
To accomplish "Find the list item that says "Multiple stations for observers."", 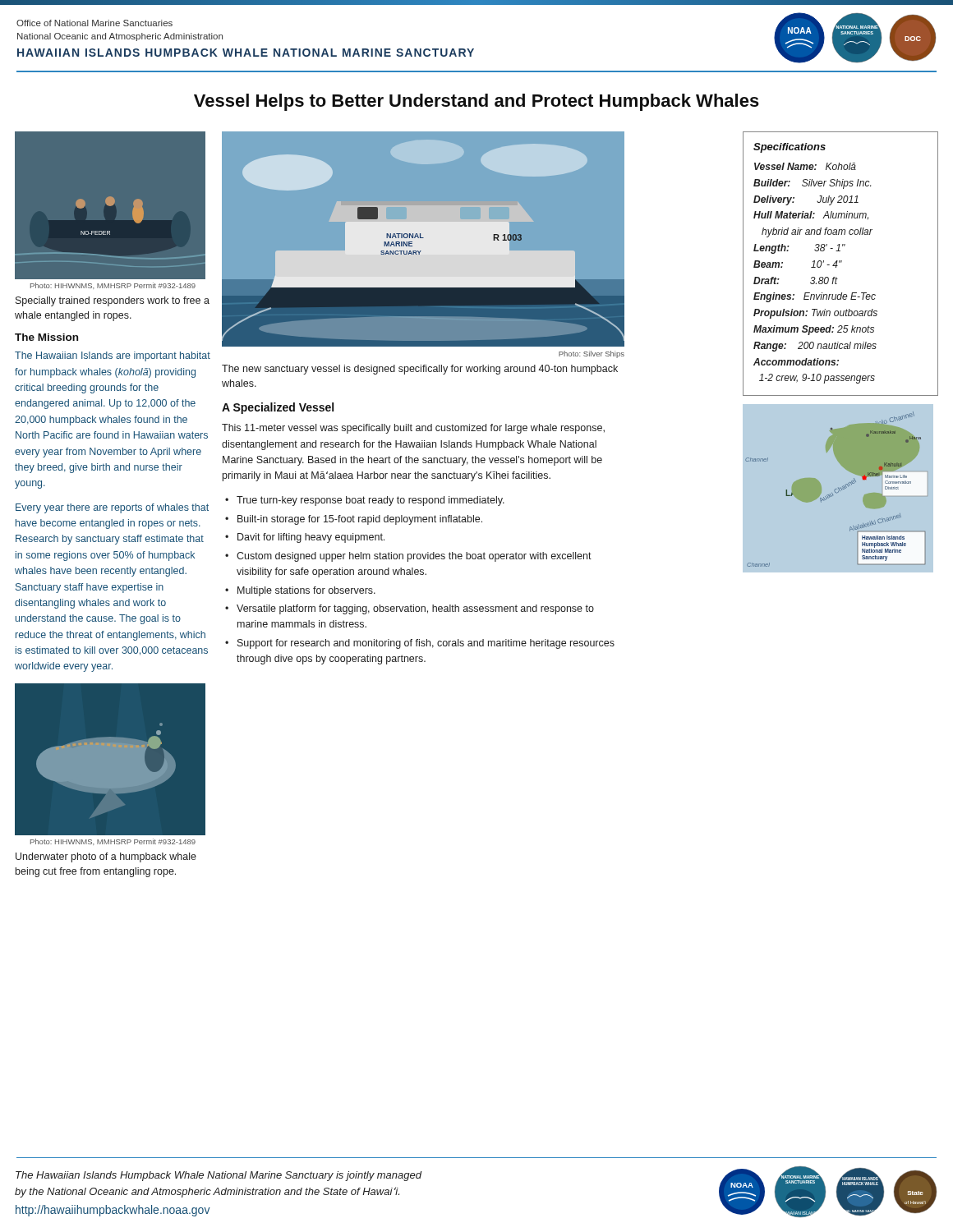I will click(300, 591).
